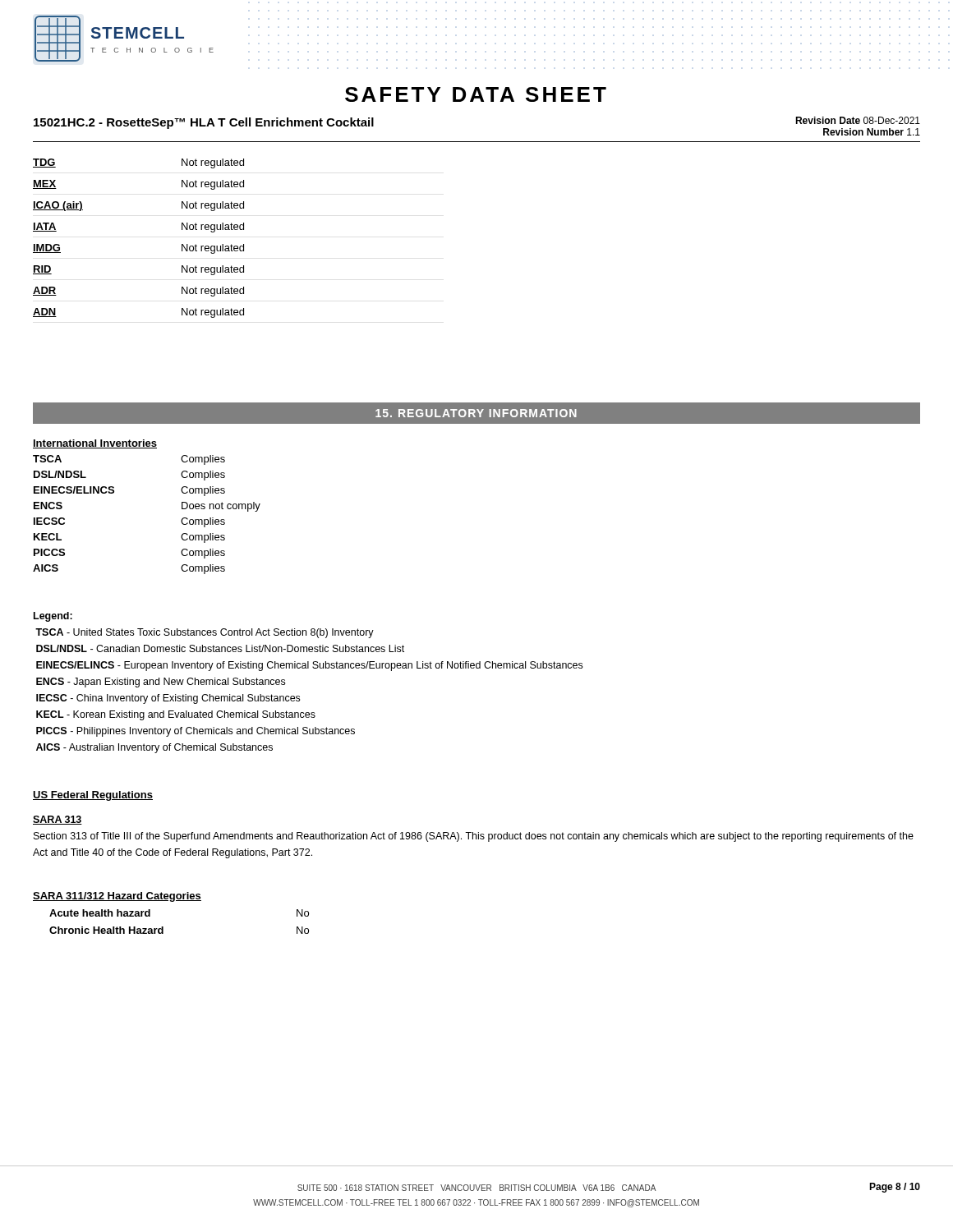Locate the table with the text "International Inventories"
This screenshot has width=953, height=1232.
tap(238, 505)
